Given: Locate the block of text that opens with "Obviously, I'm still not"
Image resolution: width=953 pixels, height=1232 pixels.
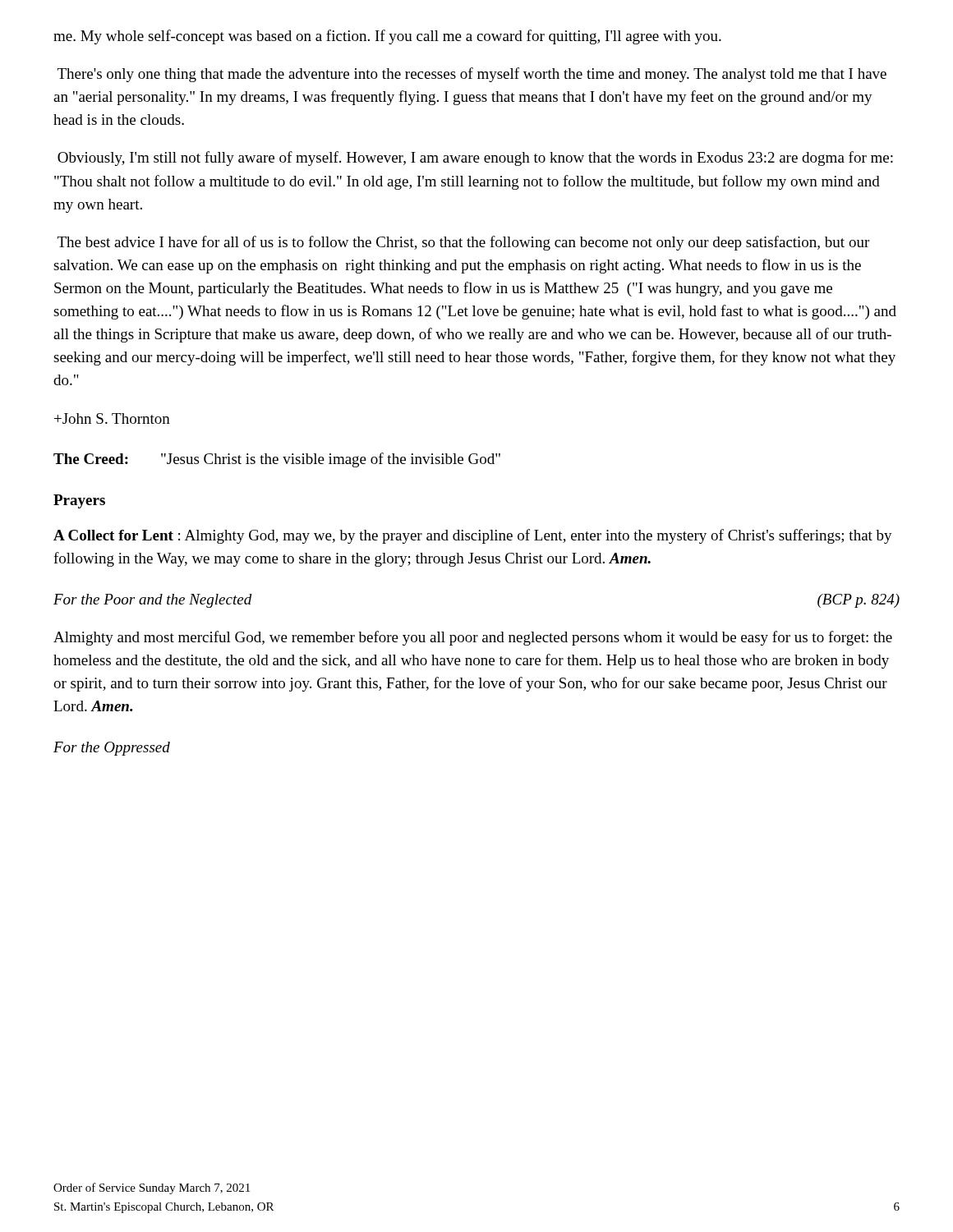Looking at the screenshot, I should 474,181.
